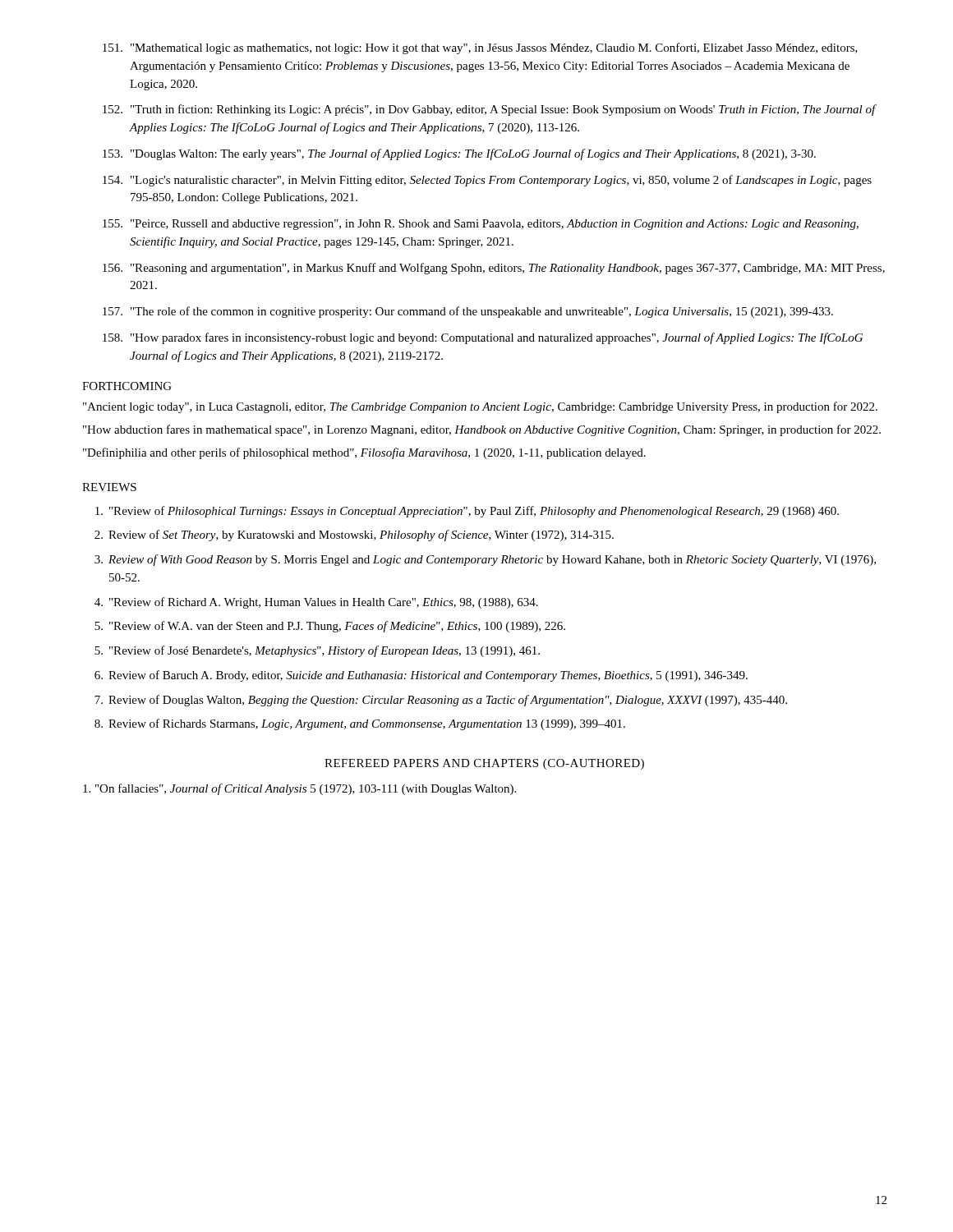The image size is (953, 1232).
Task: Where is the passage that starts "5. "Review of W.A. van der Steen and"?
Action: [485, 627]
